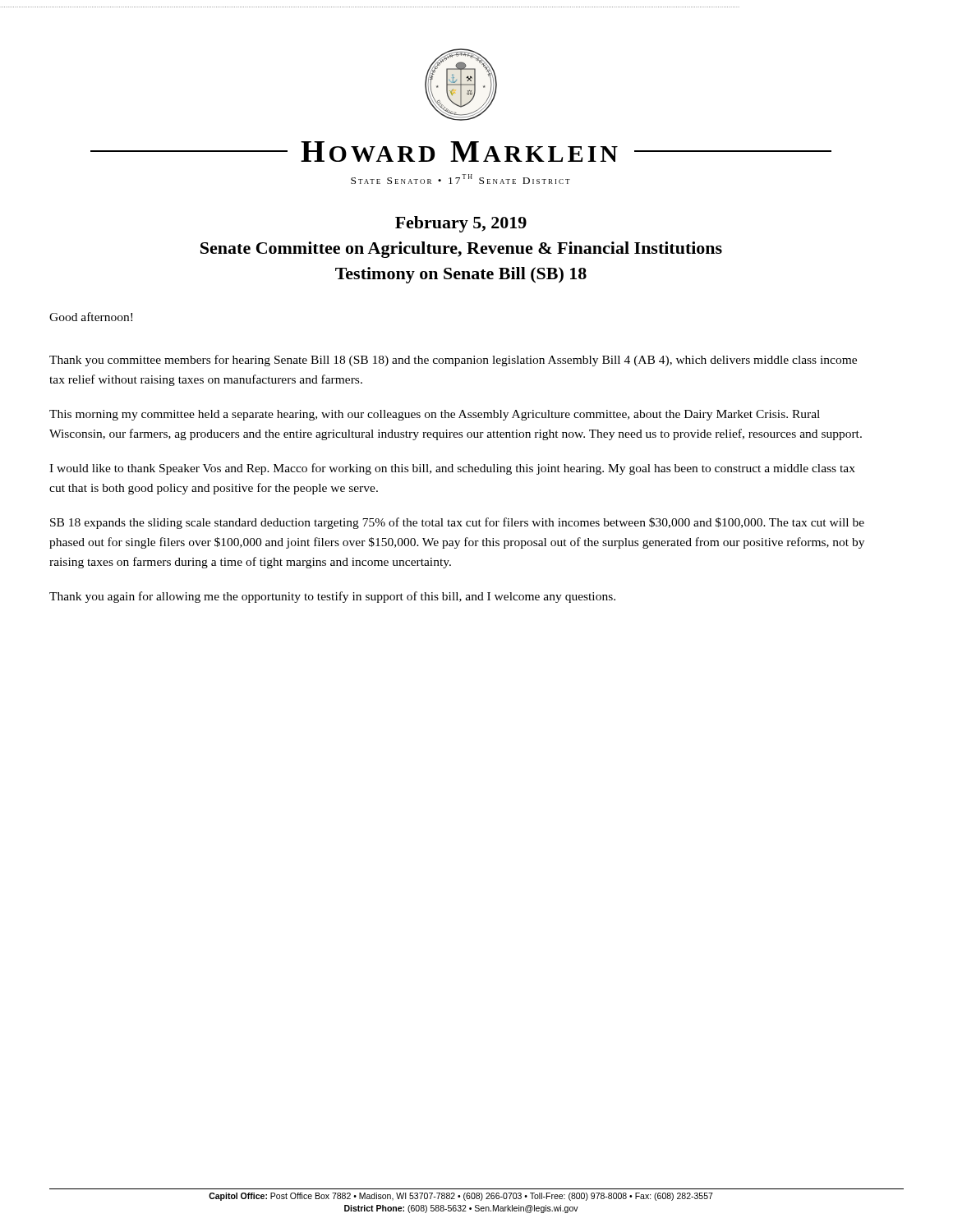Click on the text block that reads "Thank you again for allowing"
Screen dimensions: 1232x953
point(333,596)
